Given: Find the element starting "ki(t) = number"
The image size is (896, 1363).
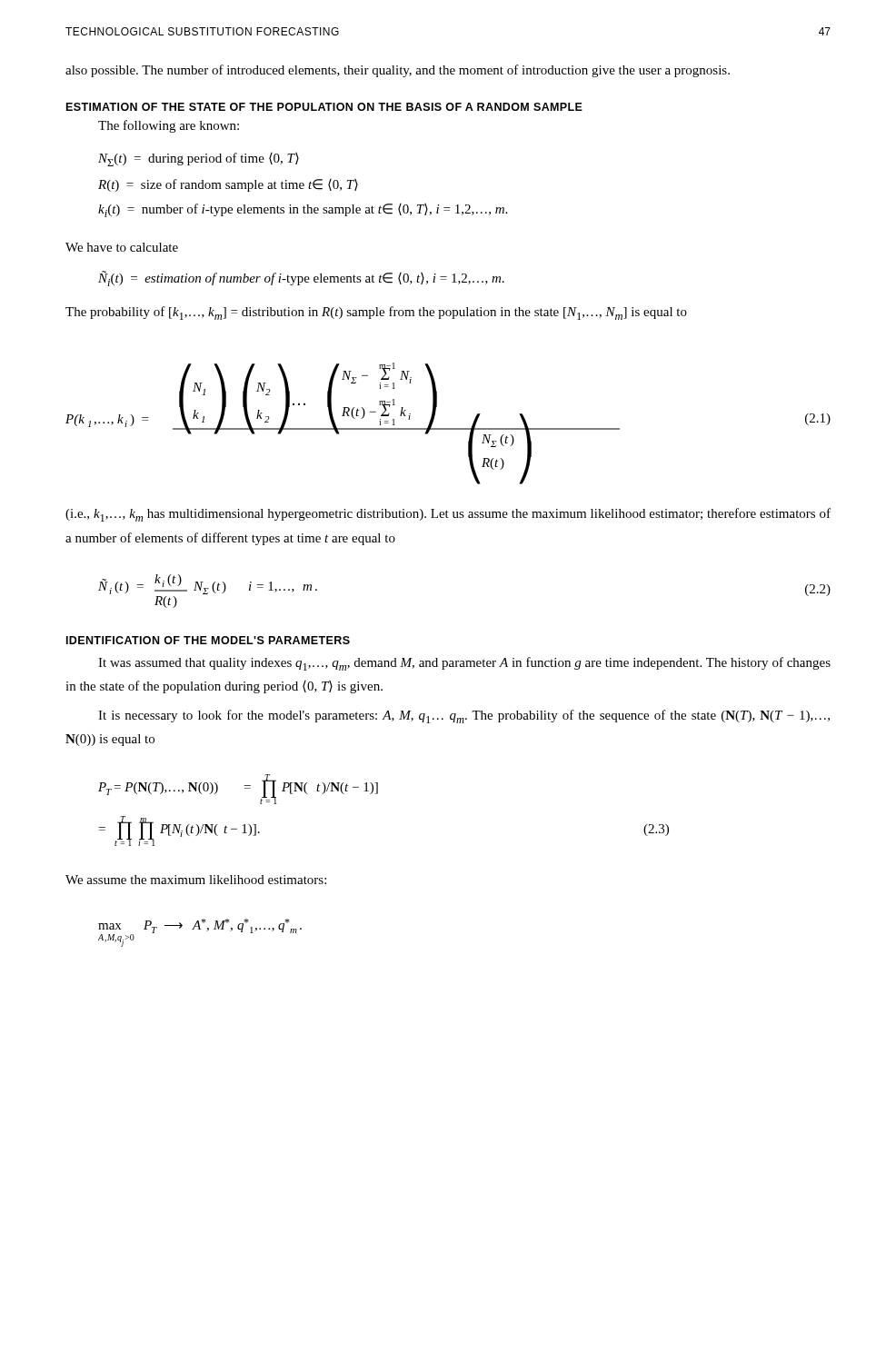Looking at the screenshot, I should click(303, 211).
